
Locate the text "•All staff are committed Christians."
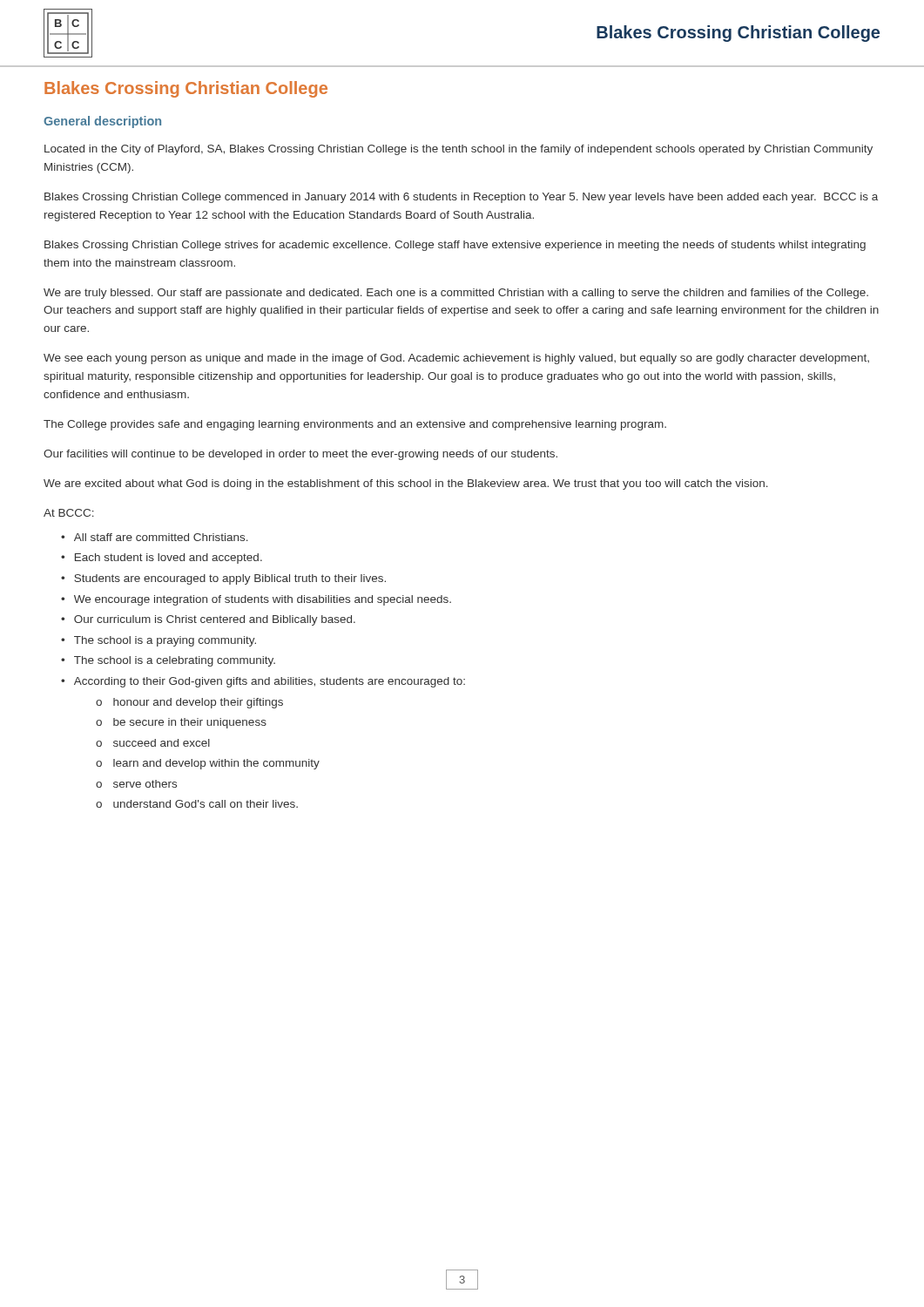point(155,537)
